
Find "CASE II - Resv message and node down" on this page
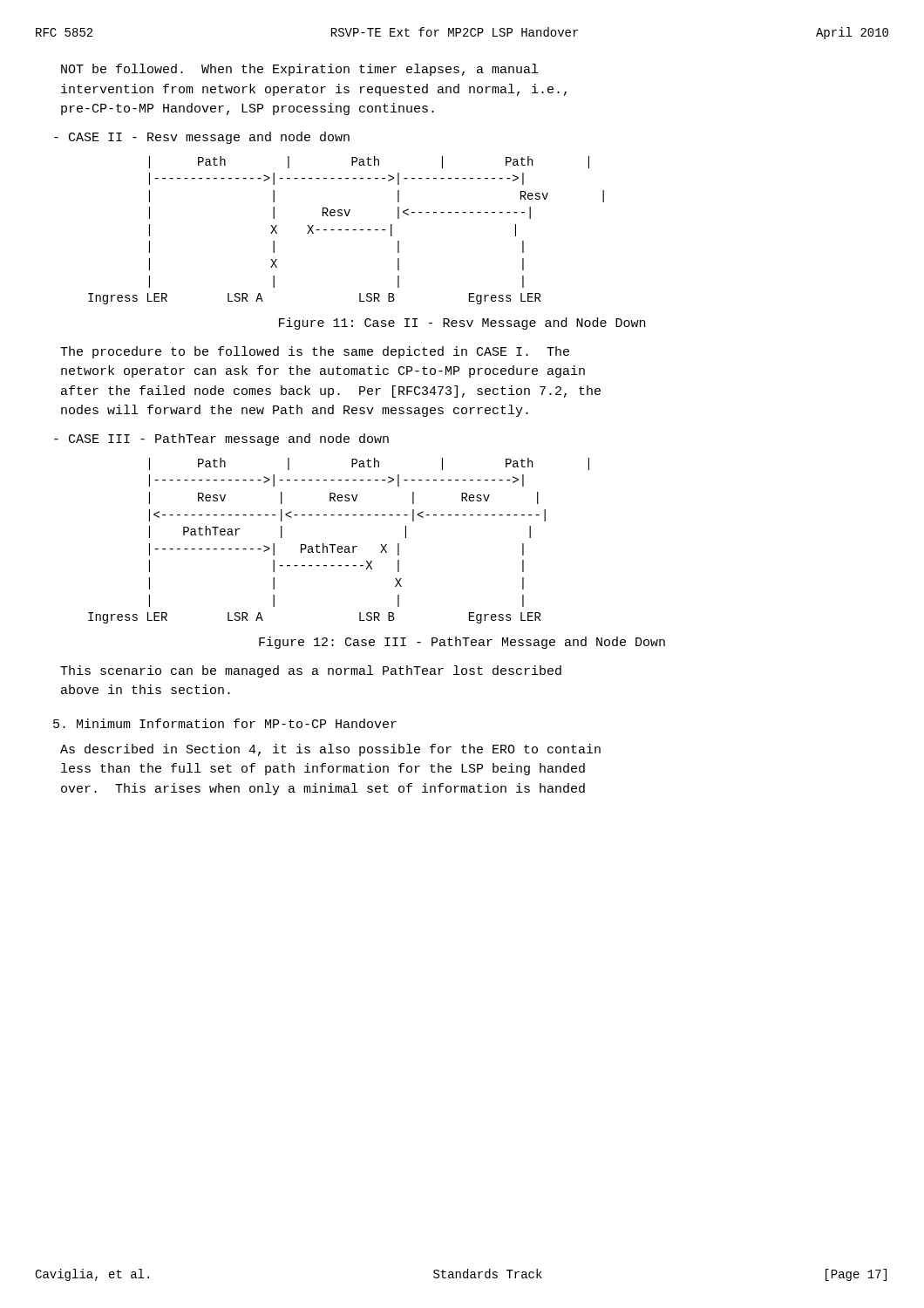coord(201,138)
